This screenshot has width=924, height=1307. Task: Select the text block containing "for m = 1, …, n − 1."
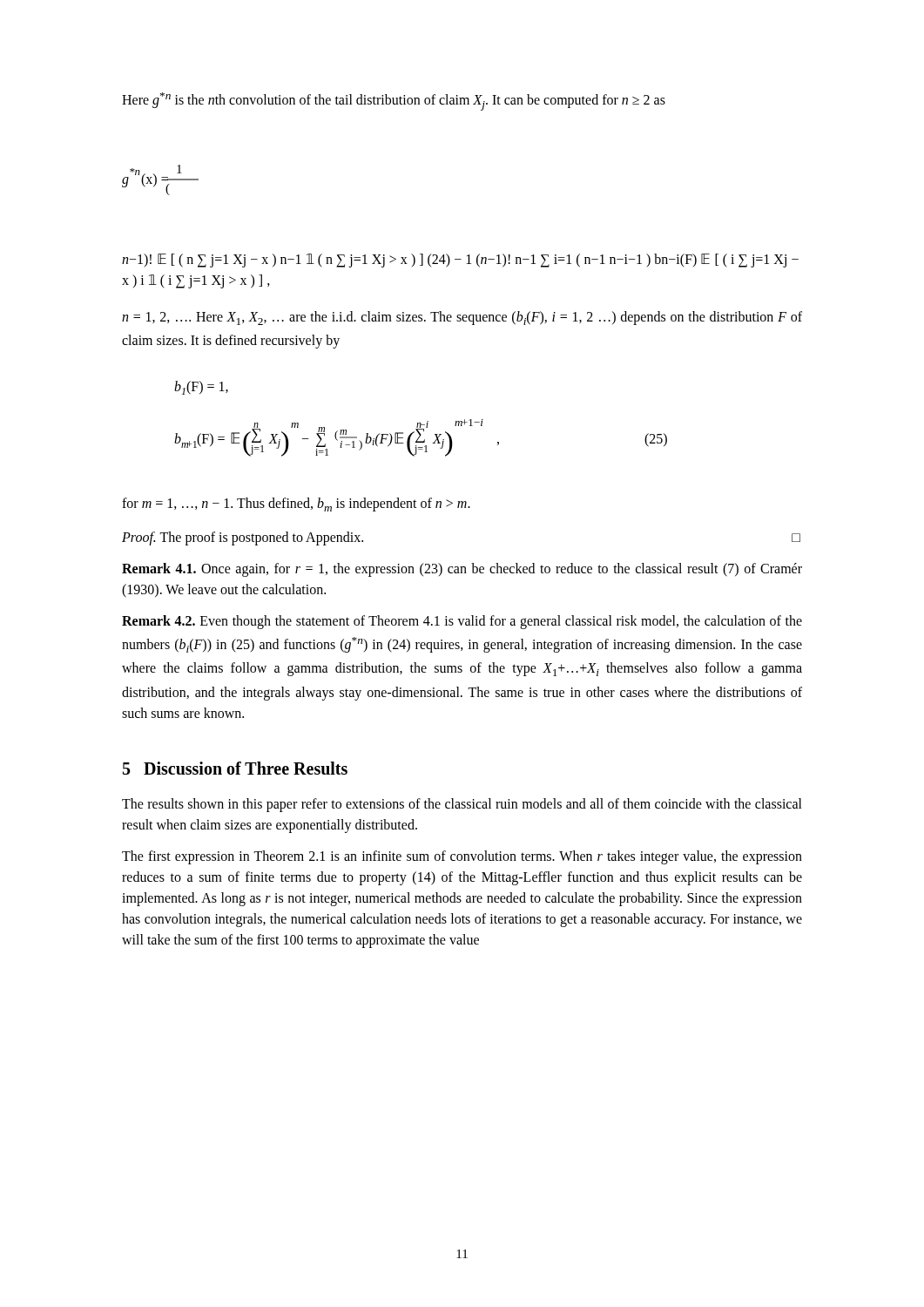[x=296, y=505]
